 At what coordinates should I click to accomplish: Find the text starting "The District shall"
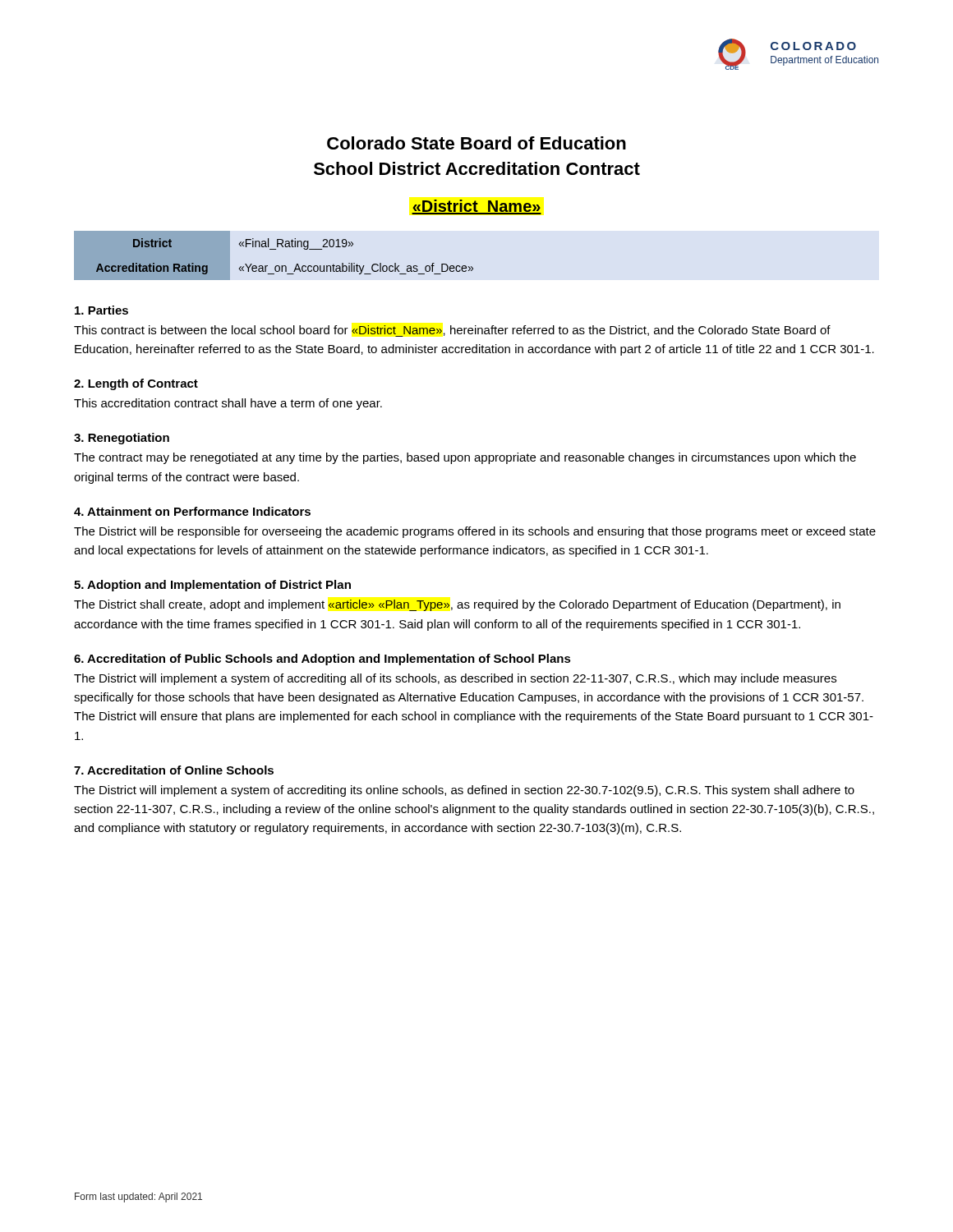point(458,614)
